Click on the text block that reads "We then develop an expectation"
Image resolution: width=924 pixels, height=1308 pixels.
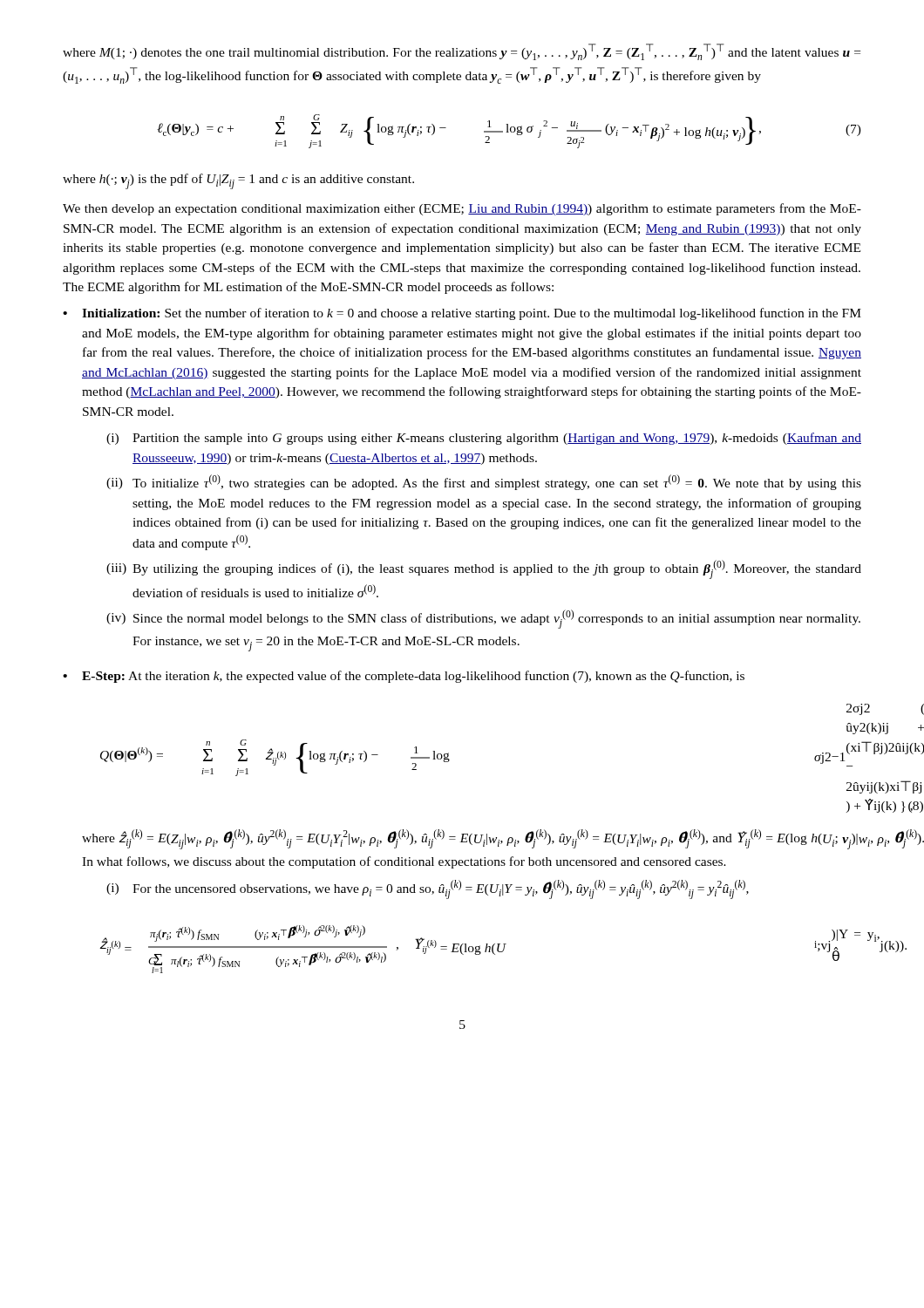pos(462,248)
